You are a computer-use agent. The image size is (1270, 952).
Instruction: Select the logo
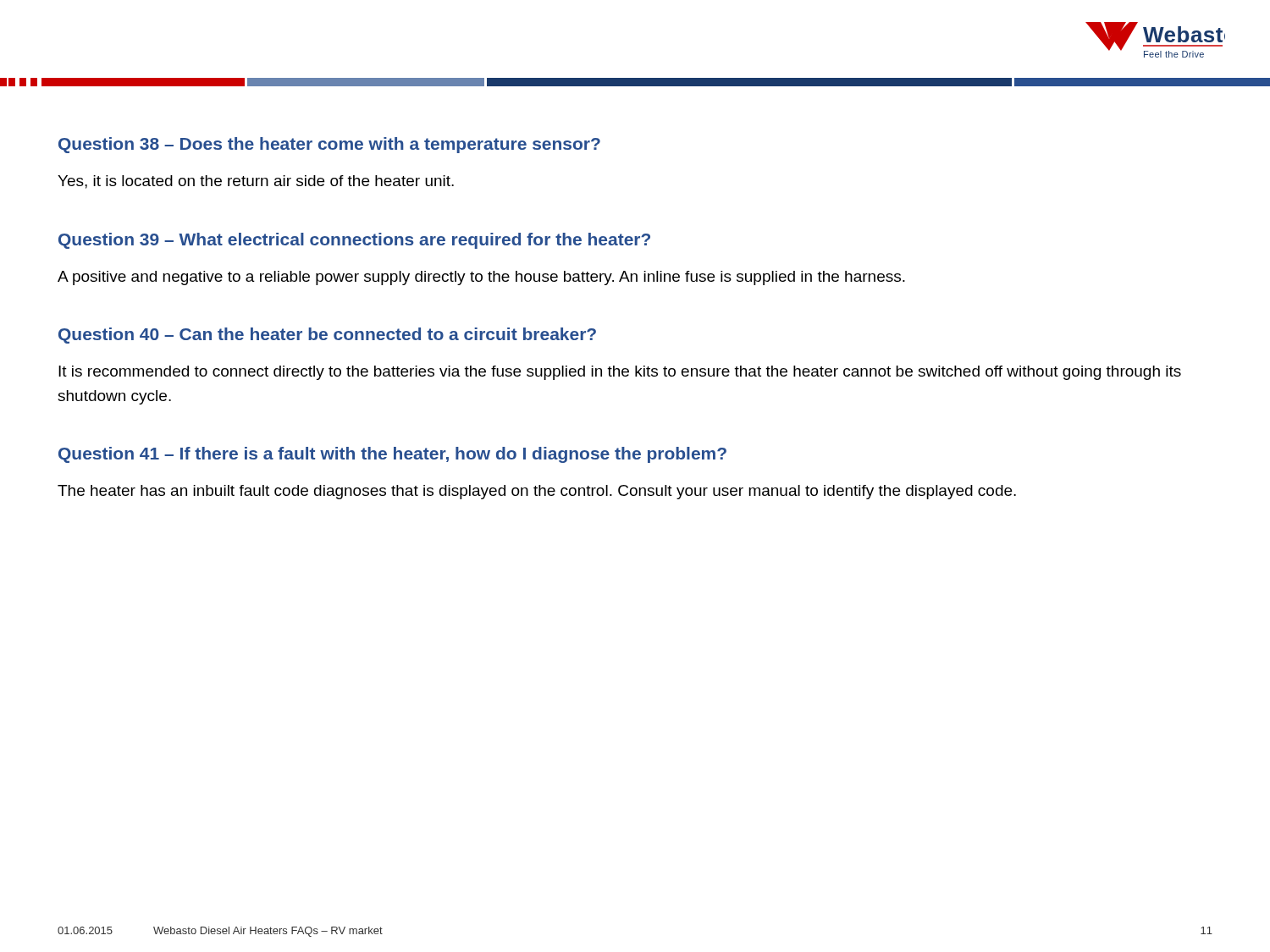[1153, 41]
